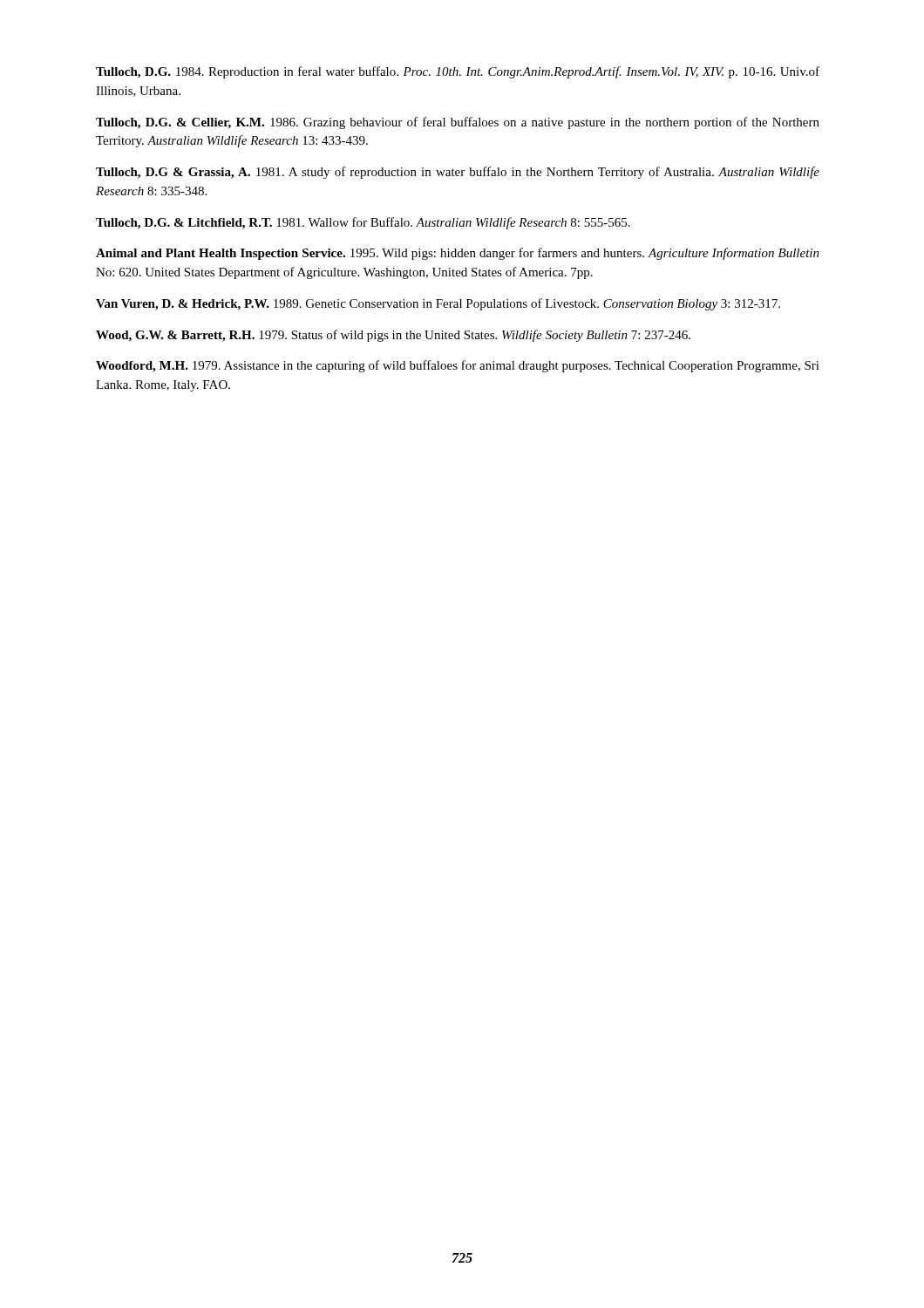Locate the list item that says "Van Vuren, D."
Viewport: 924px width, 1308px height.
tap(438, 303)
